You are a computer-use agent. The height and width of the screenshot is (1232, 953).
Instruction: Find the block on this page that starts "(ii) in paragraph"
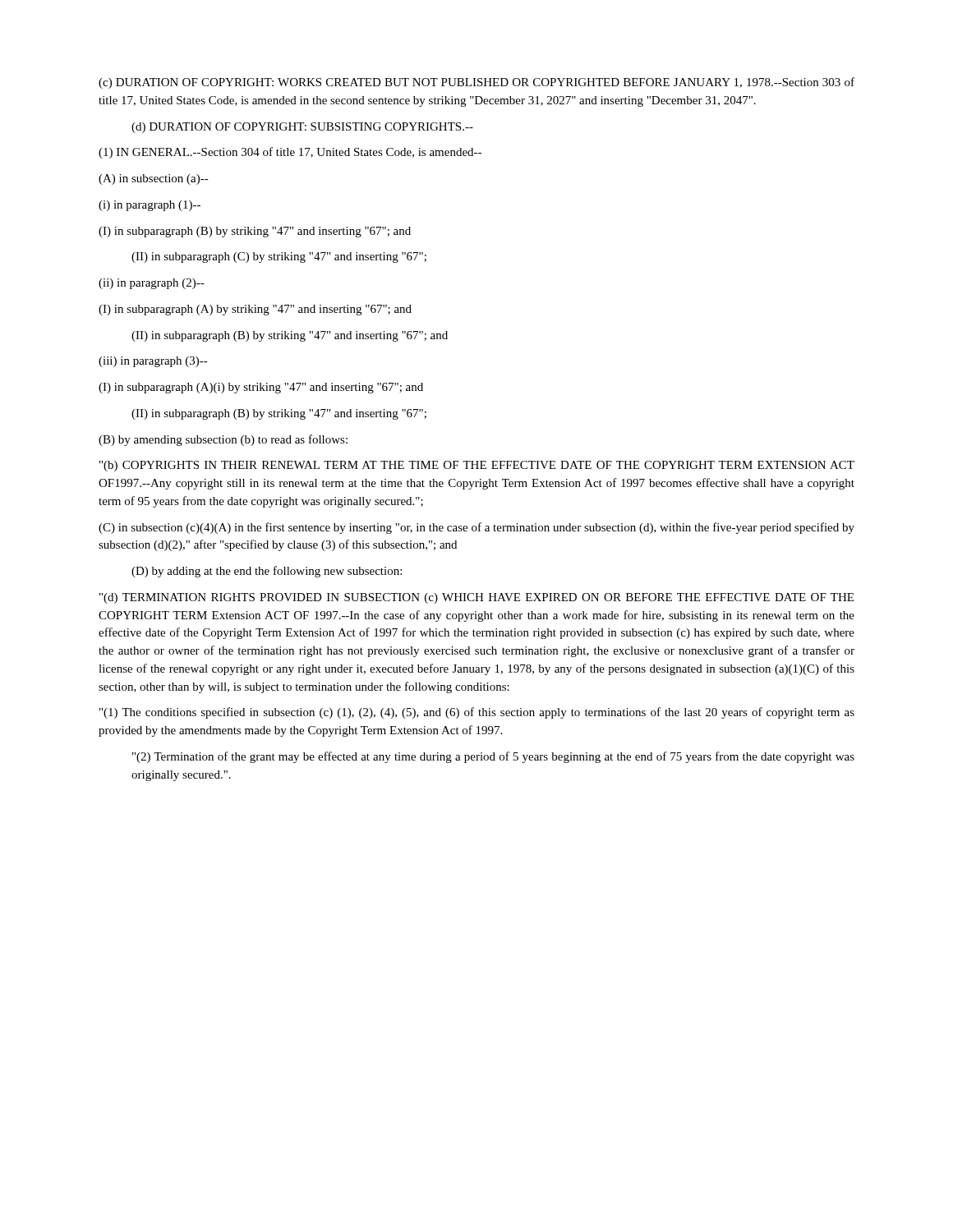[152, 284]
